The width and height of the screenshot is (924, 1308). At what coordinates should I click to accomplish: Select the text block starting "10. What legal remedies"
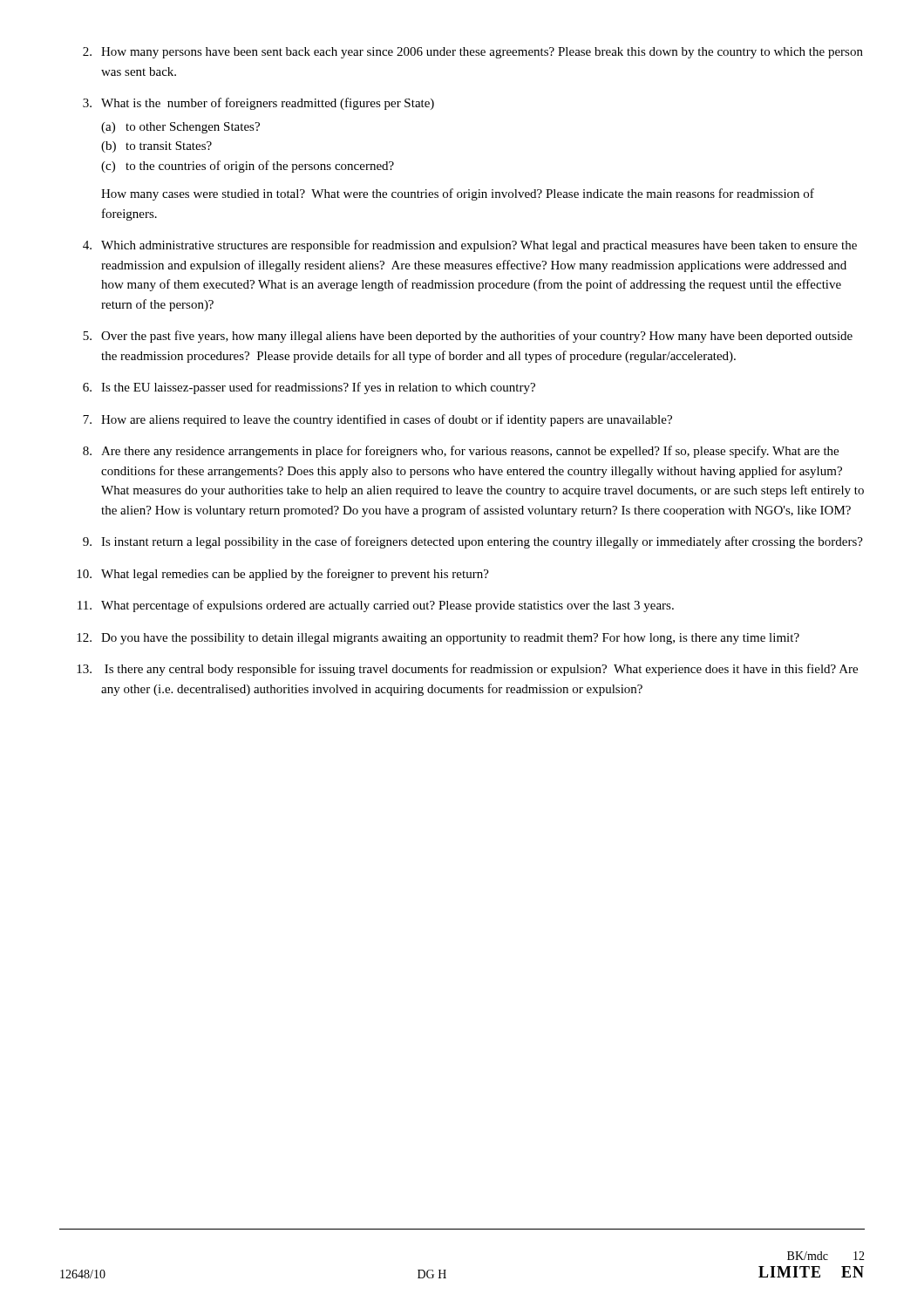pyautogui.click(x=462, y=574)
